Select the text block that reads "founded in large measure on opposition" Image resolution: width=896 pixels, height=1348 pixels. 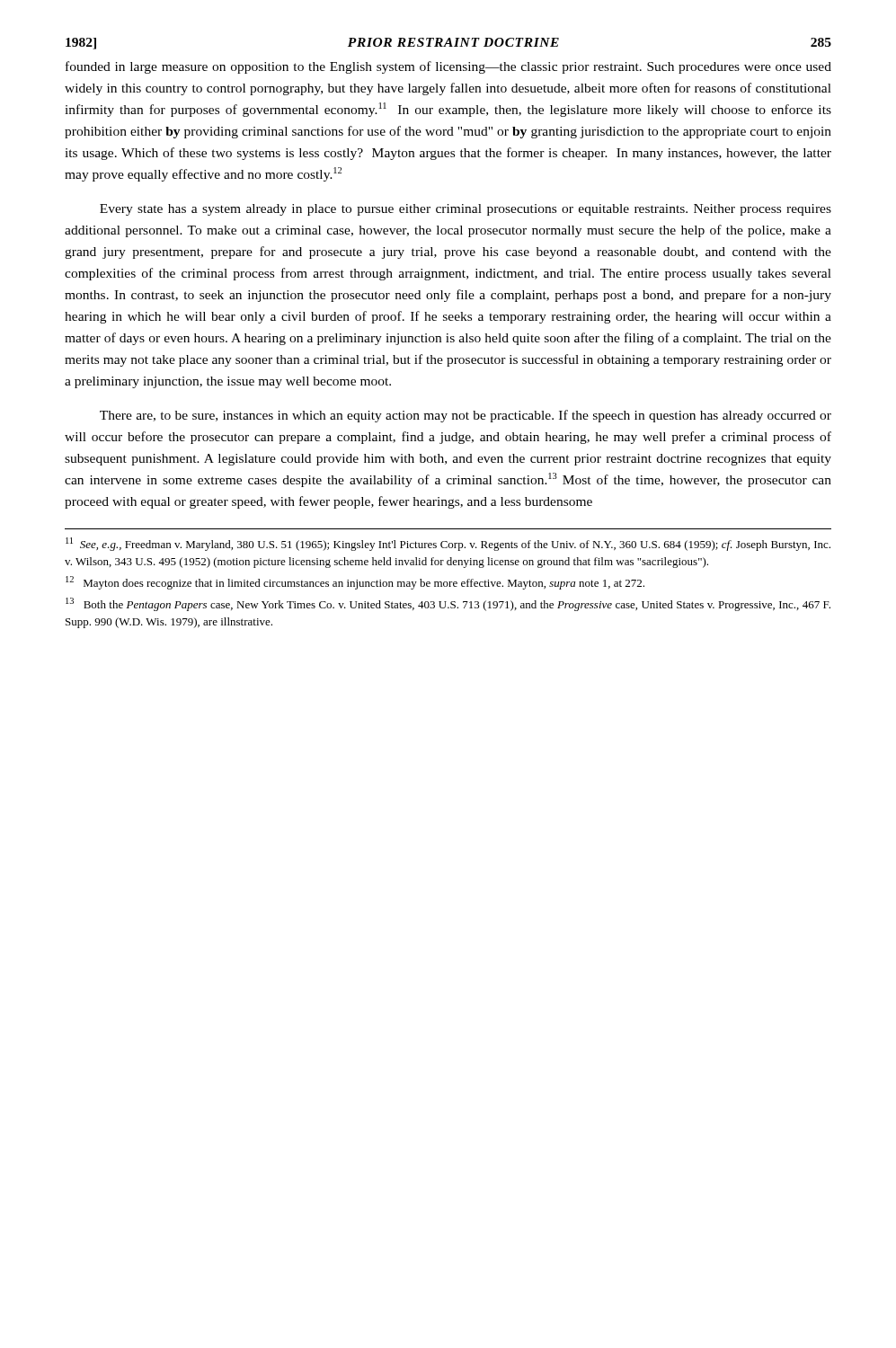point(448,120)
